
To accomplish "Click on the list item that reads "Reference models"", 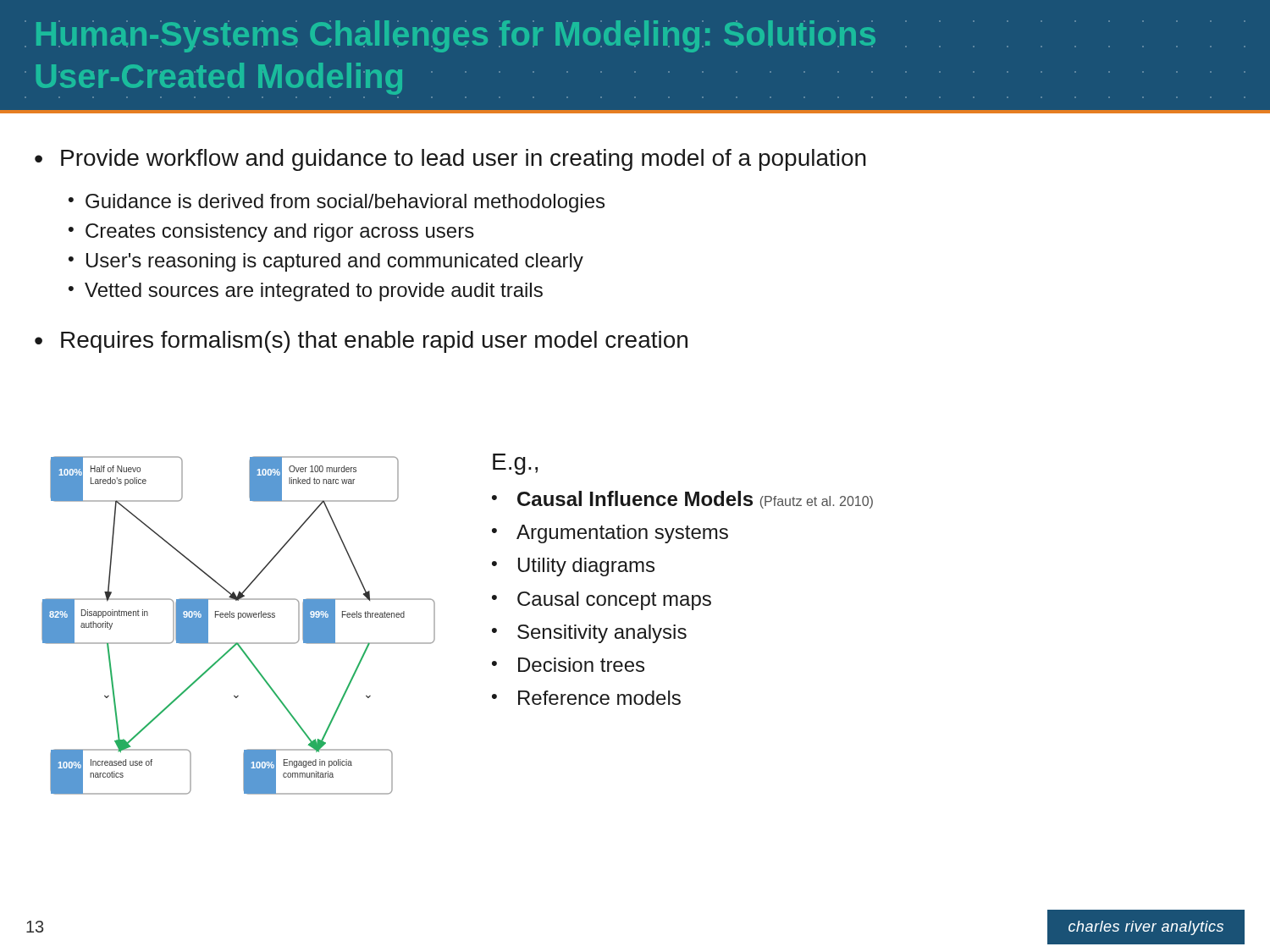I will (x=599, y=698).
